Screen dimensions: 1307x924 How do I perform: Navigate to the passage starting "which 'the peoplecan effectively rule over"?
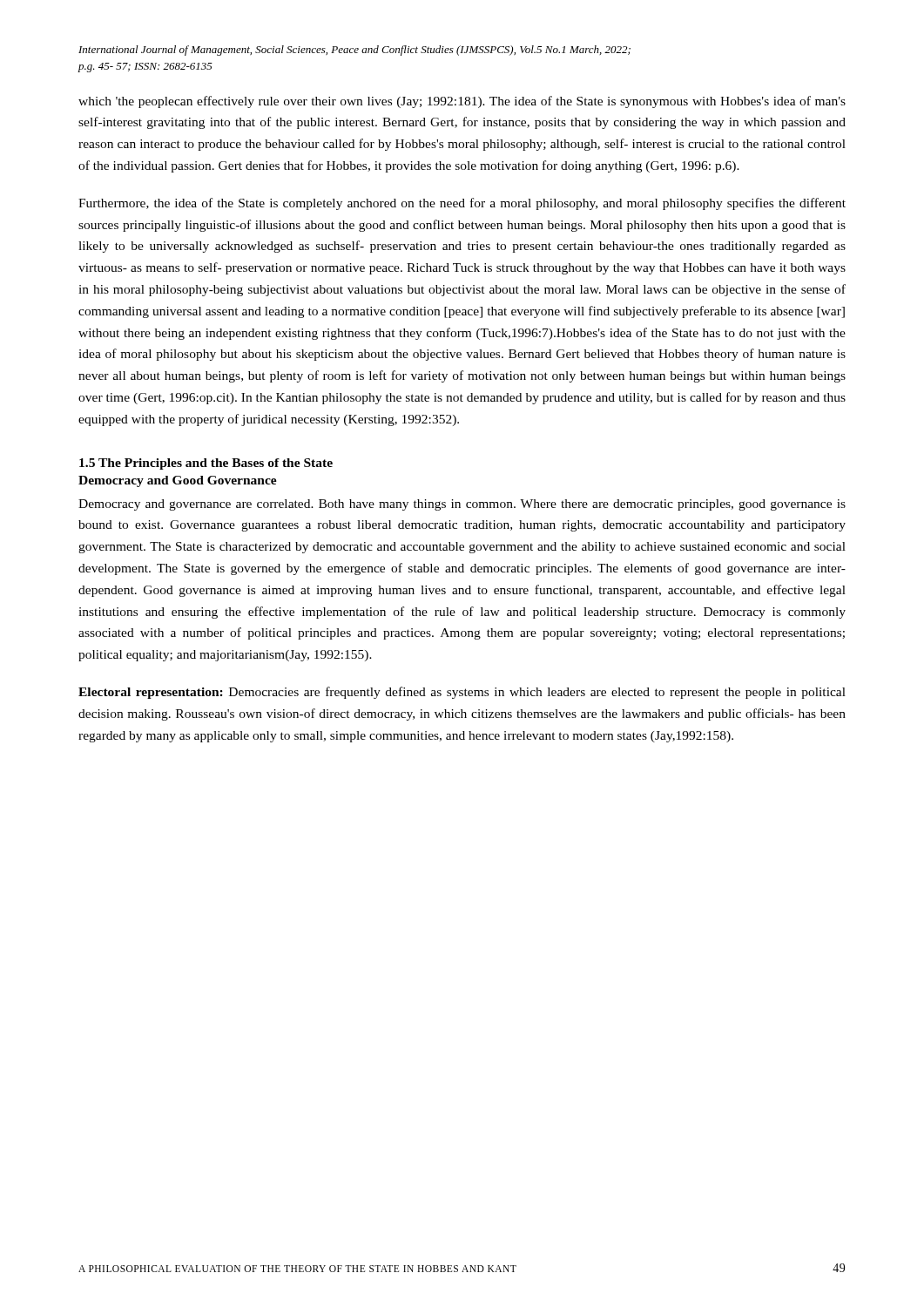tap(462, 133)
